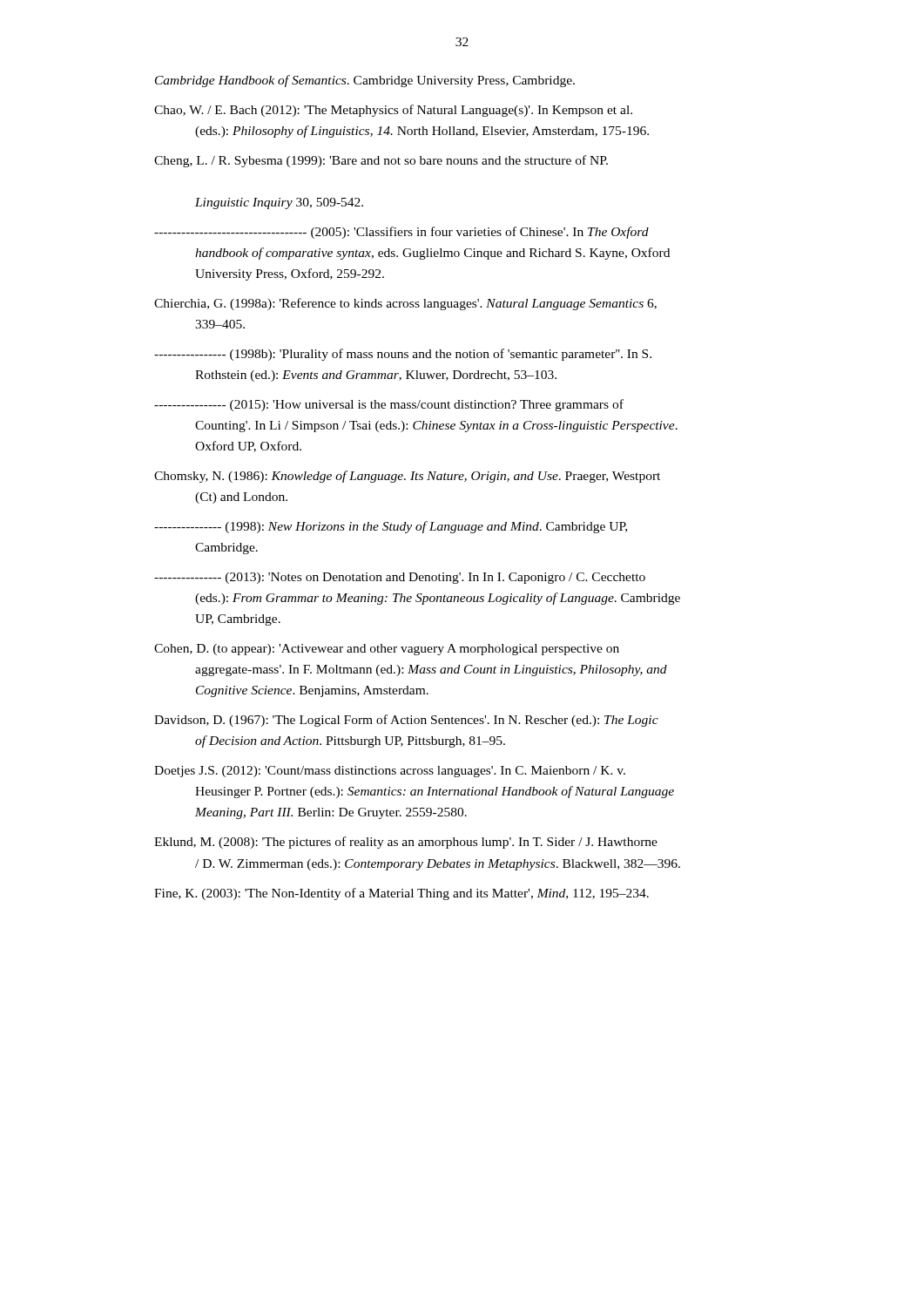
Task: Where is the passage that starts "--------------- (2013): 'Notes on Denotation and"?
Action: coord(495,598)
